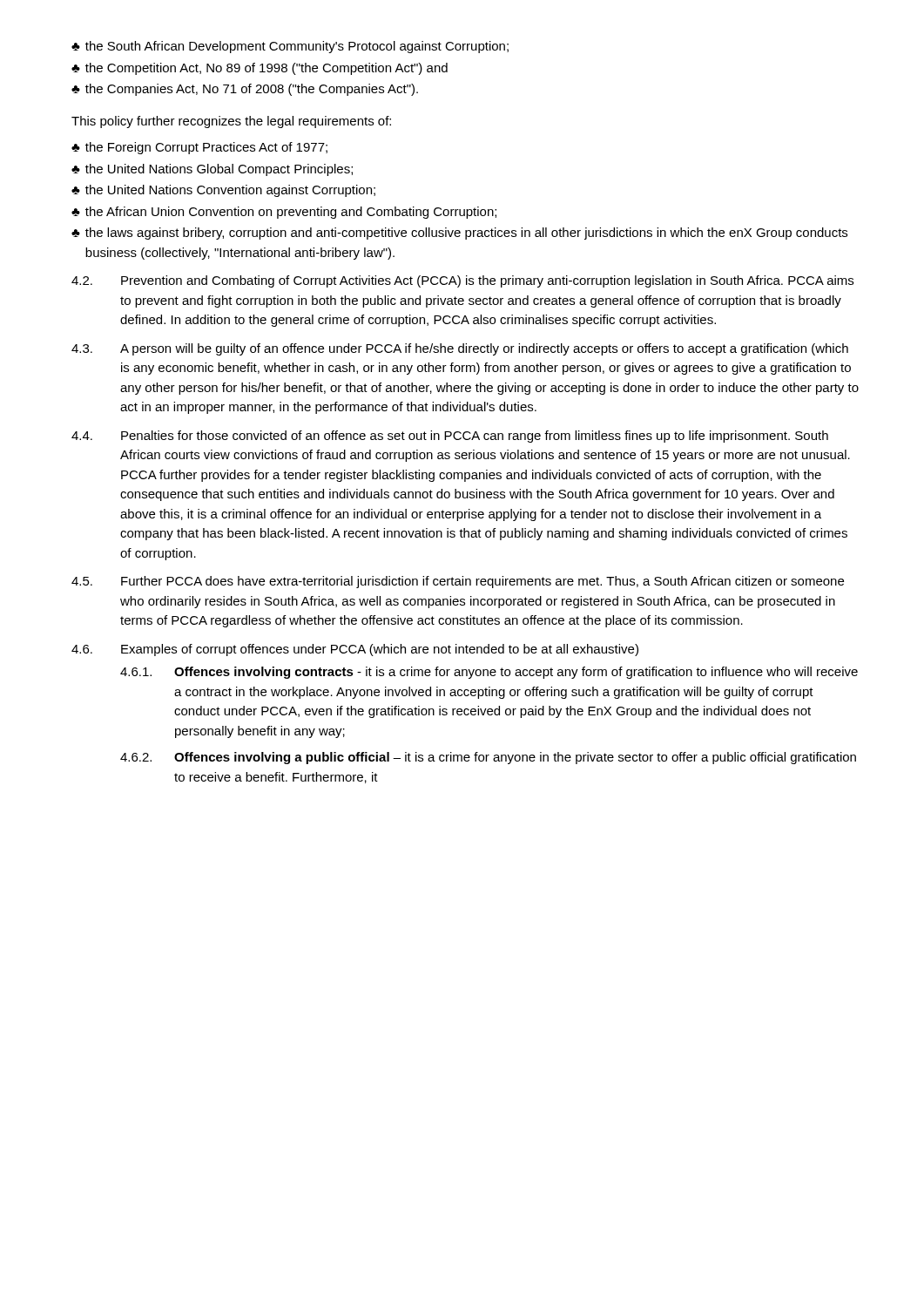Point to the block starting "♣ the South African Development Community's Protocol"
This screenshot has width=924, height=1307.
466,46
